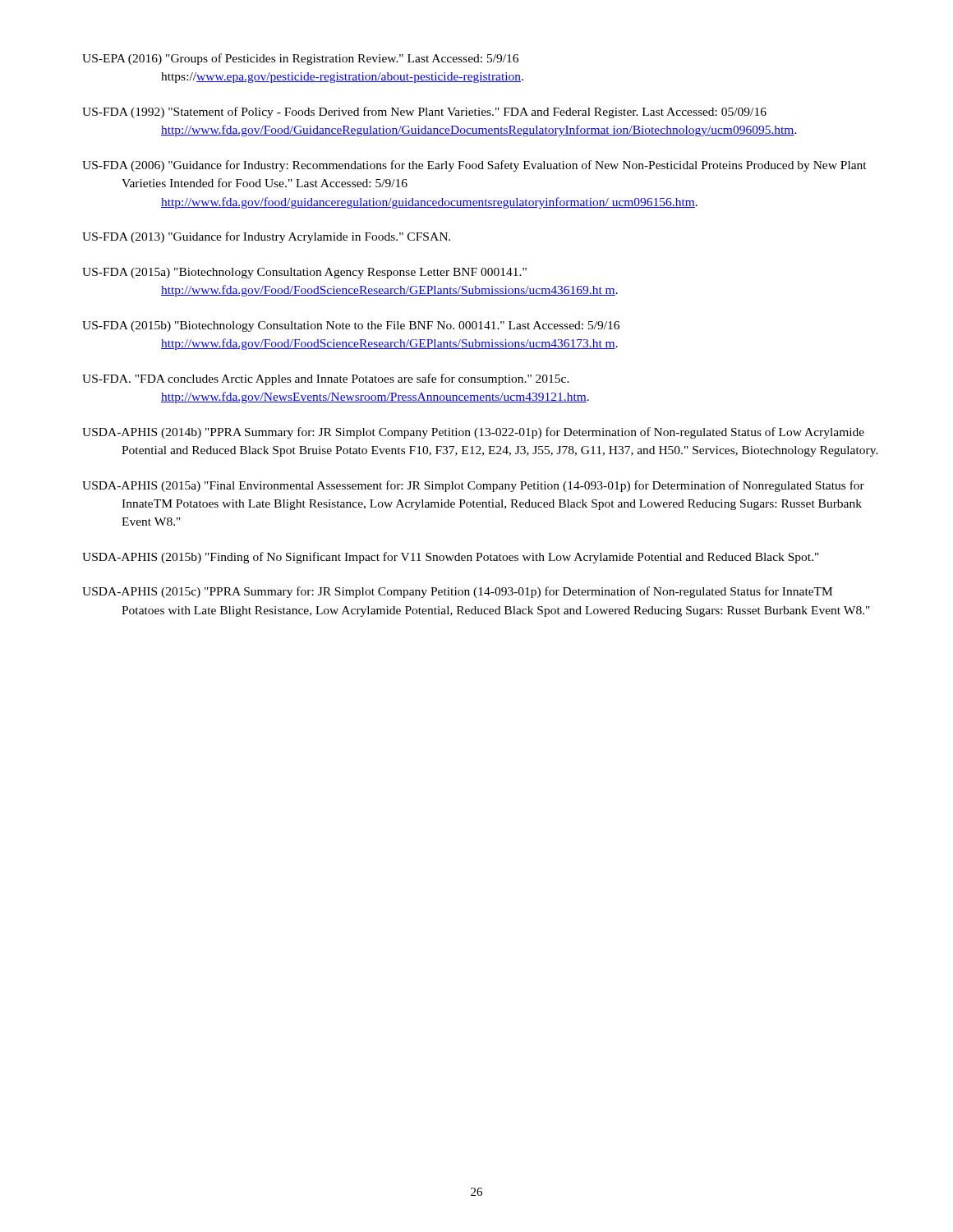The image size is (953, 1232).
Task: Select the list item with the text "US-FDA (2015b) "Biotechnology Consultation Note"
Action: tap(481, 334)
